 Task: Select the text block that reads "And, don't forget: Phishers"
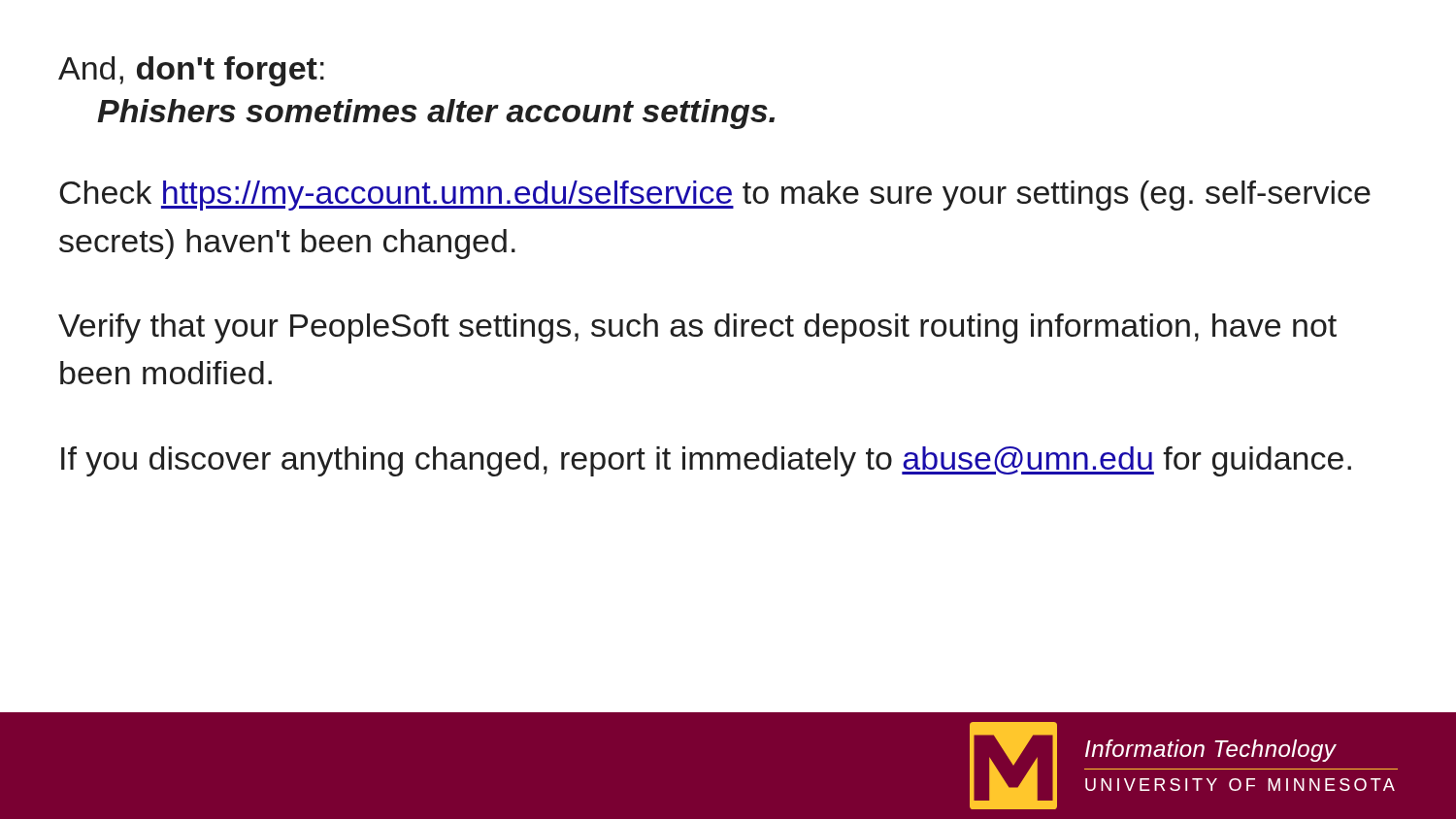coord(728,89)
